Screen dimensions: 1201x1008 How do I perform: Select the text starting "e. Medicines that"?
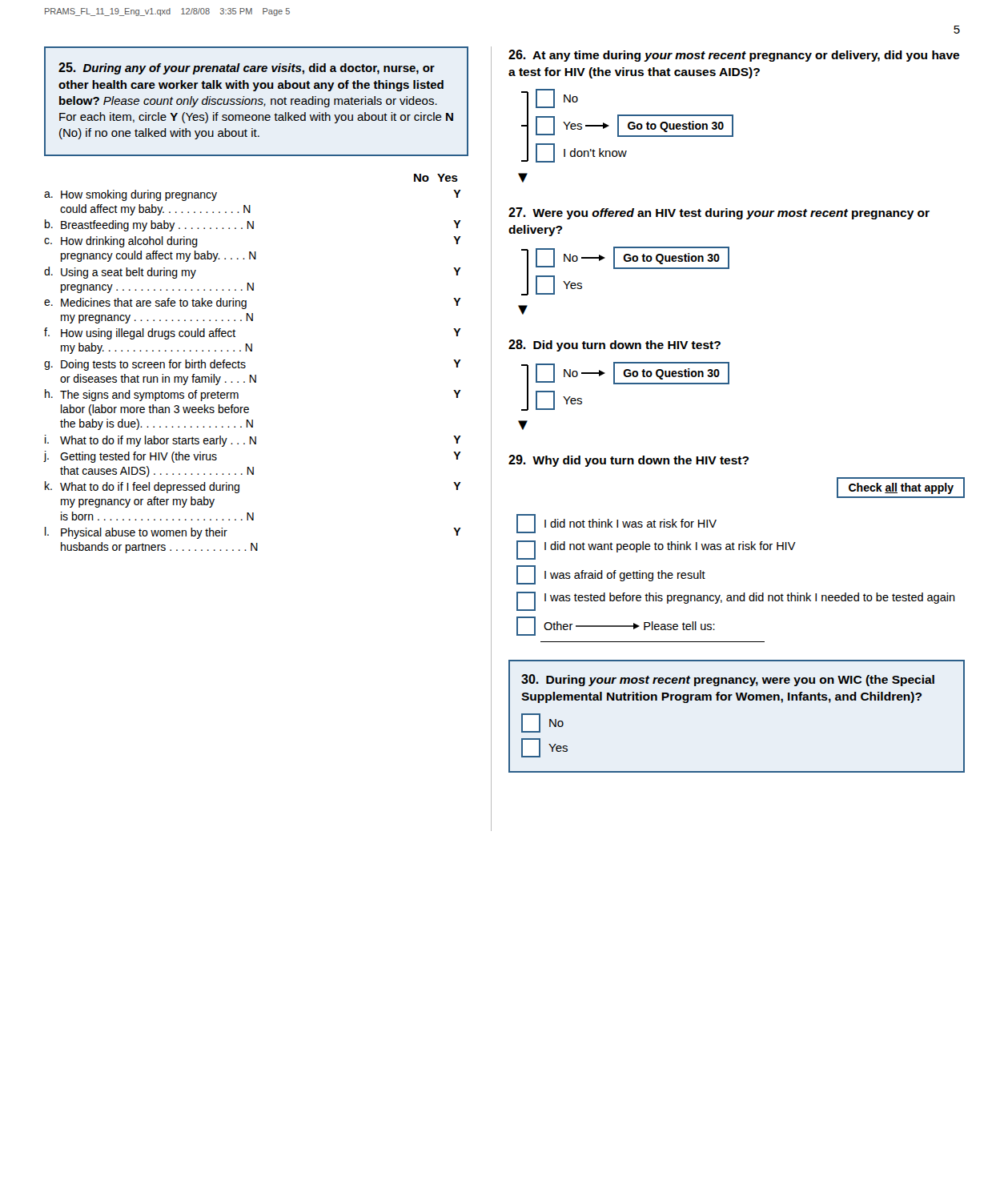pos(256,310)
